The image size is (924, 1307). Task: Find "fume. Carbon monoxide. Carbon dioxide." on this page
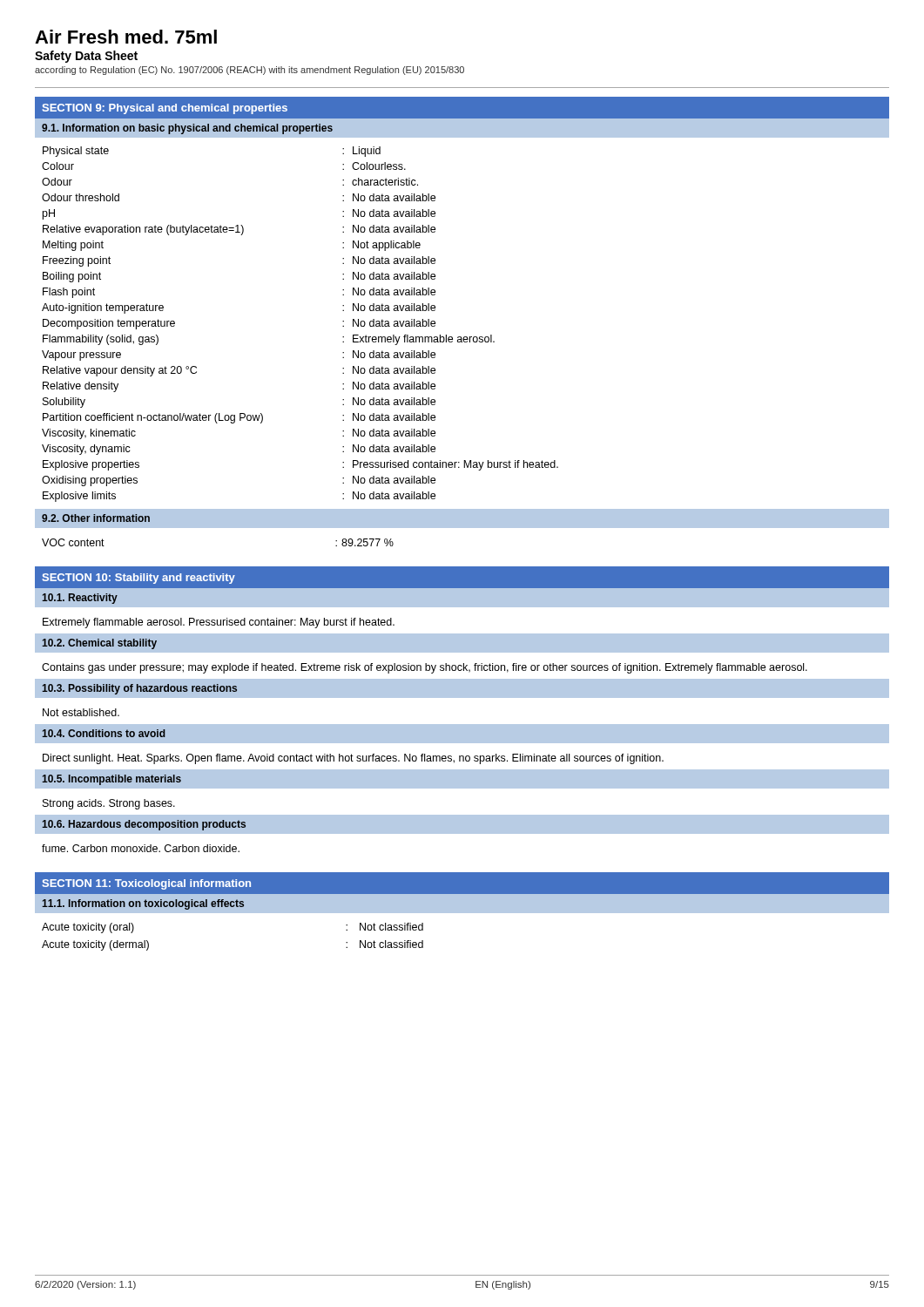click(x=141, y=848)
